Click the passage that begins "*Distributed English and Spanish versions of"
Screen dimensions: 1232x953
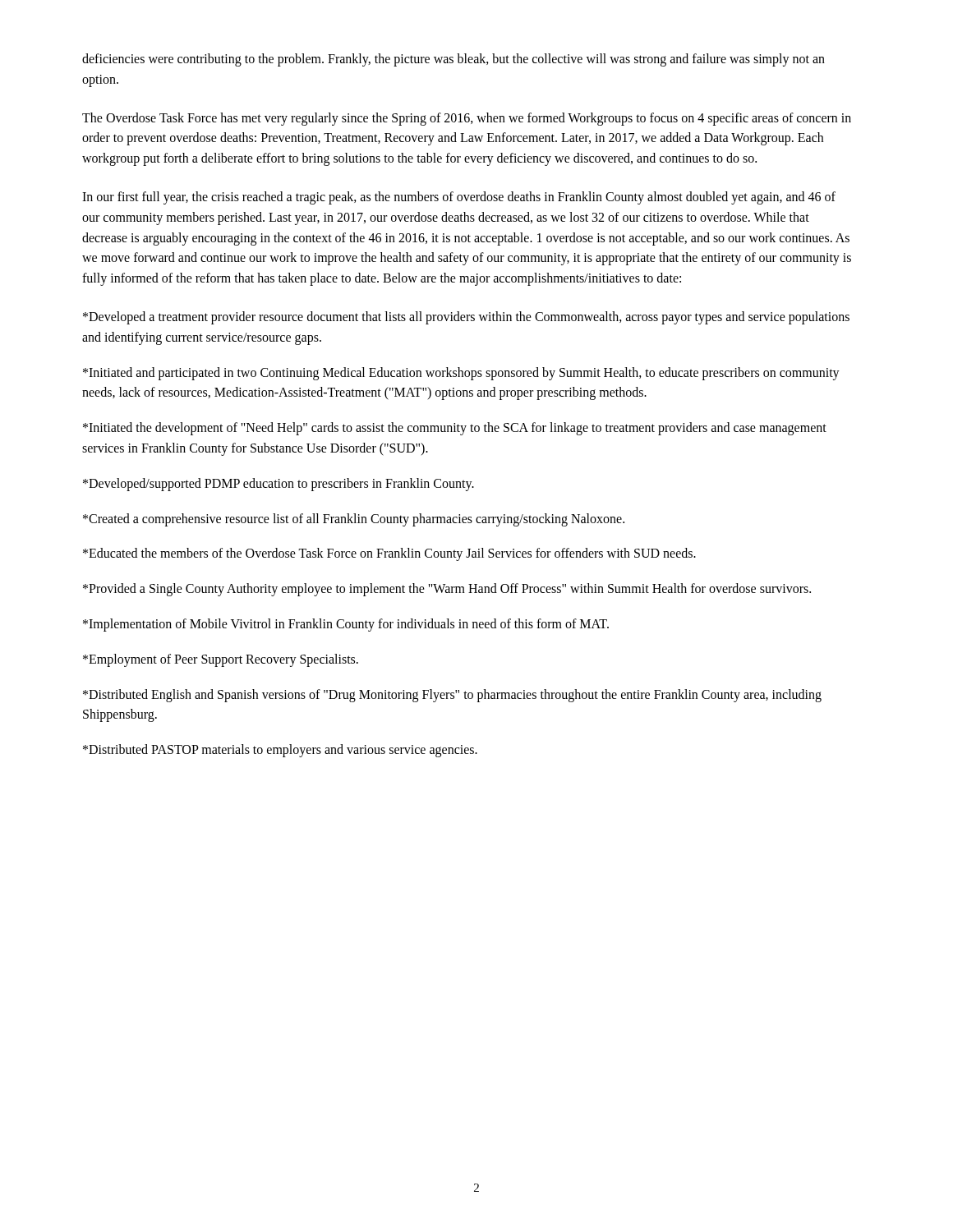(452, 704)
